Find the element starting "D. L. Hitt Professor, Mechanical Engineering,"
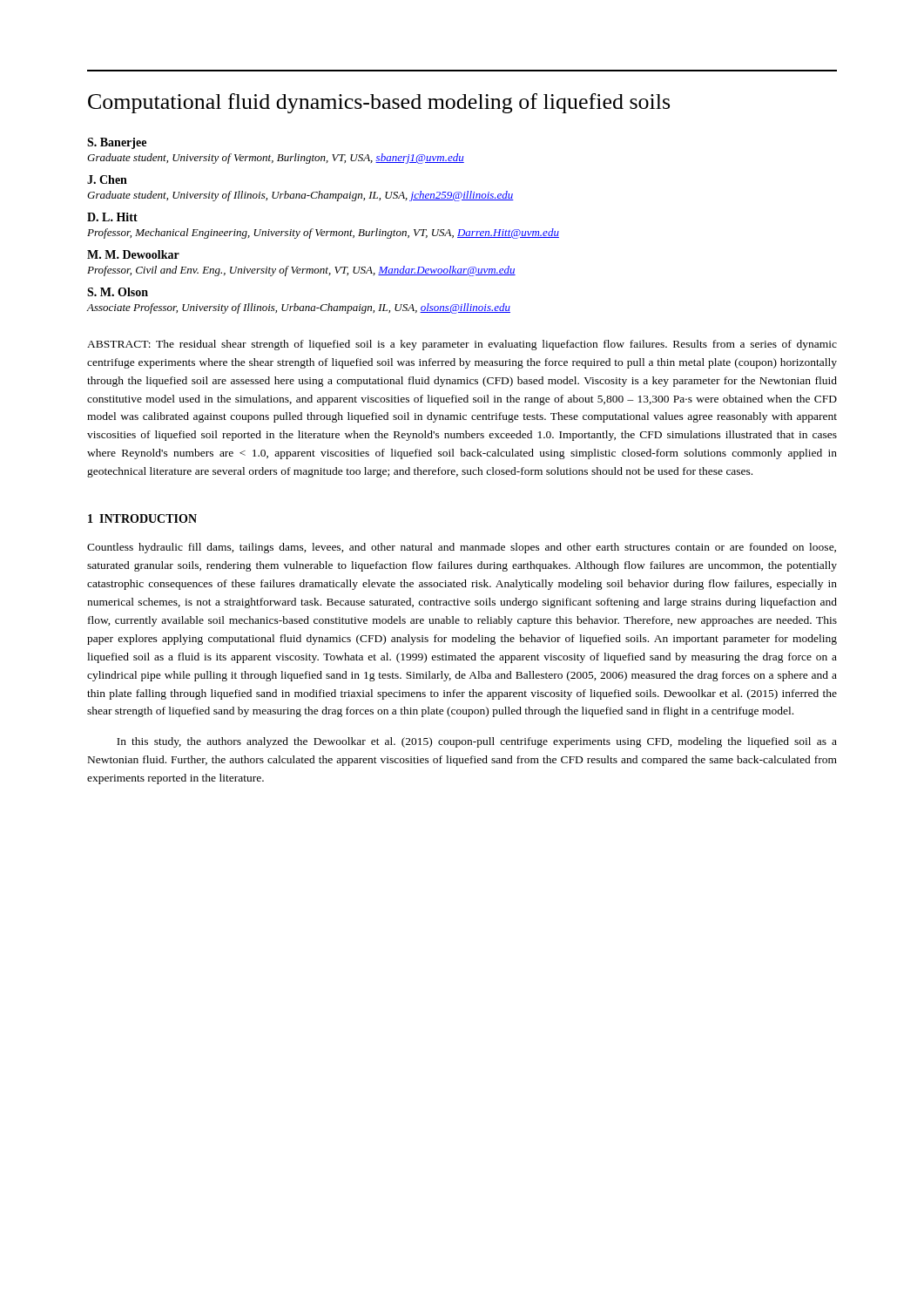 click(462, 225)
